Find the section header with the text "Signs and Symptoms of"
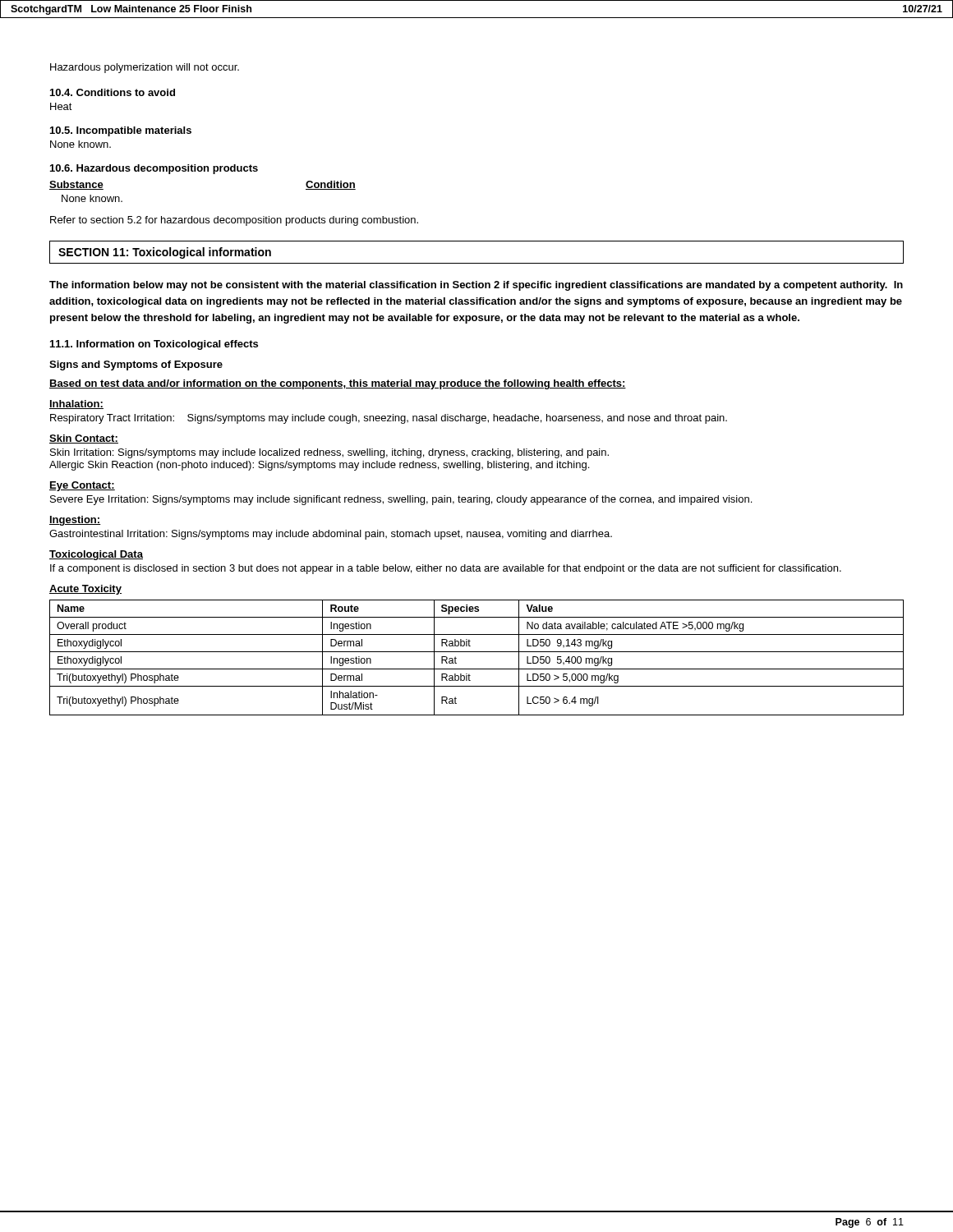Viewport: 953px width, 1232px height. point(136,365)
